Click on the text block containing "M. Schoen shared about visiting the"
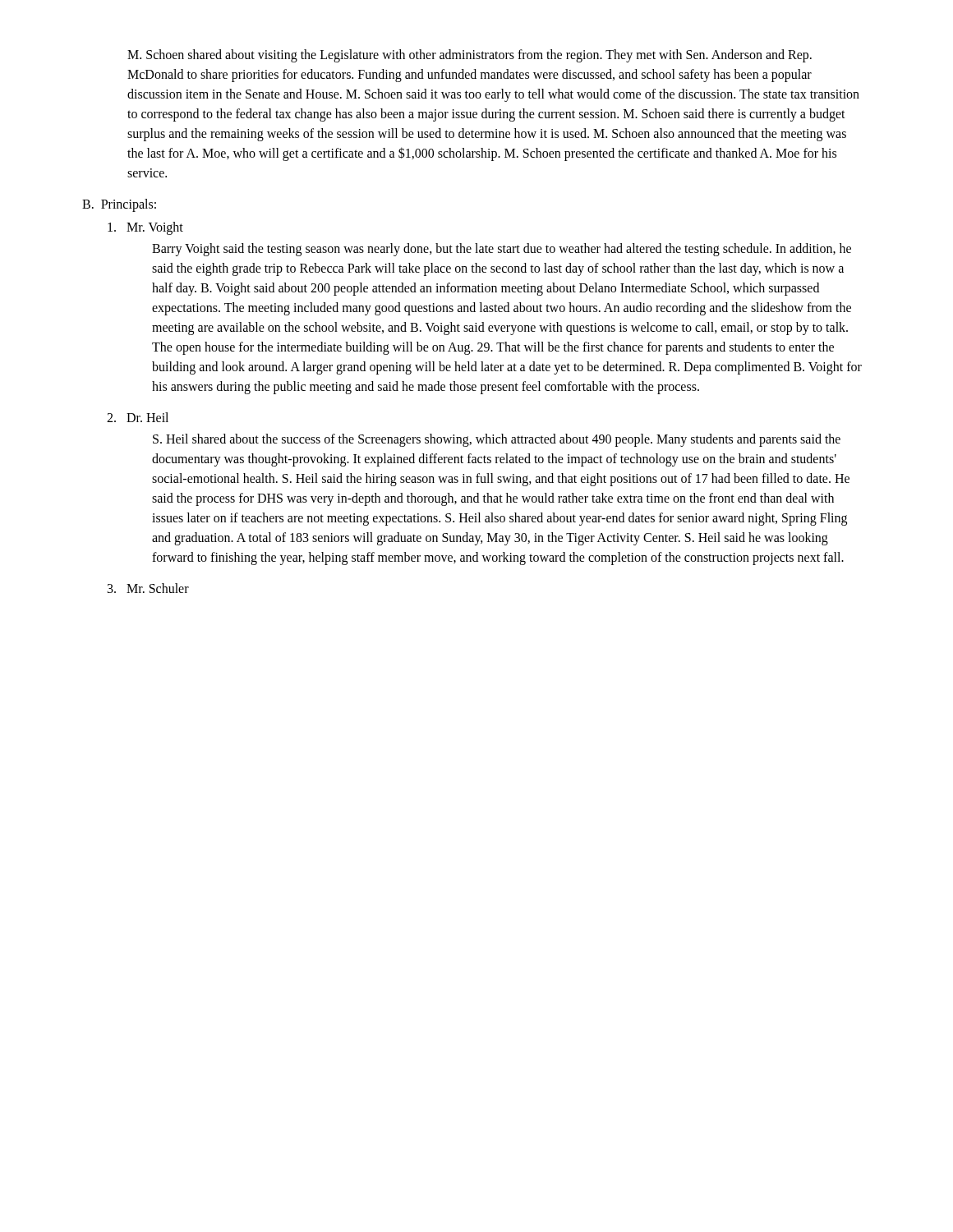953x1232 pixels. tap(493, 114)
